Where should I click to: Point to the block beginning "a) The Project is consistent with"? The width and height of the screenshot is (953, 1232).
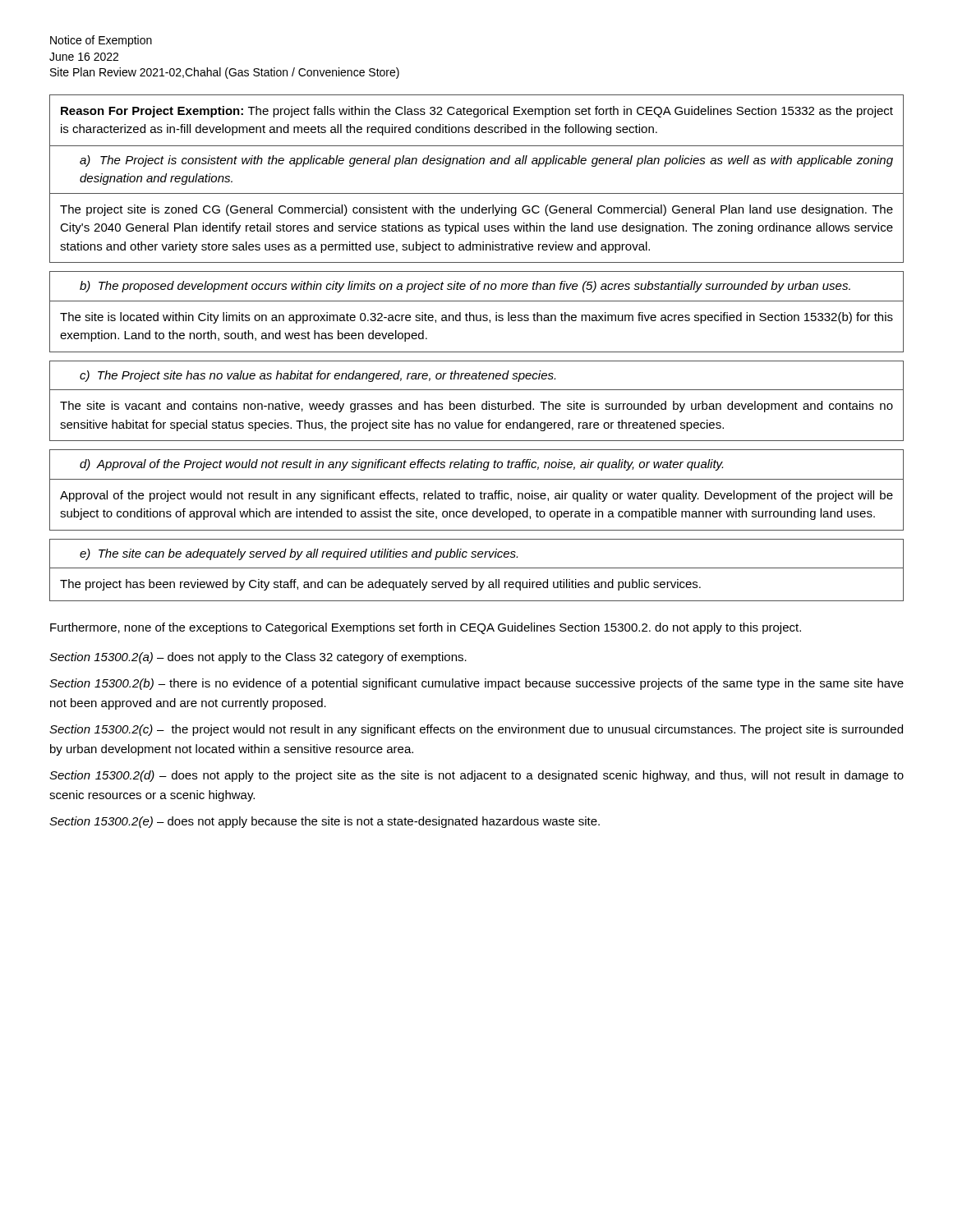(x=486, y=169)
